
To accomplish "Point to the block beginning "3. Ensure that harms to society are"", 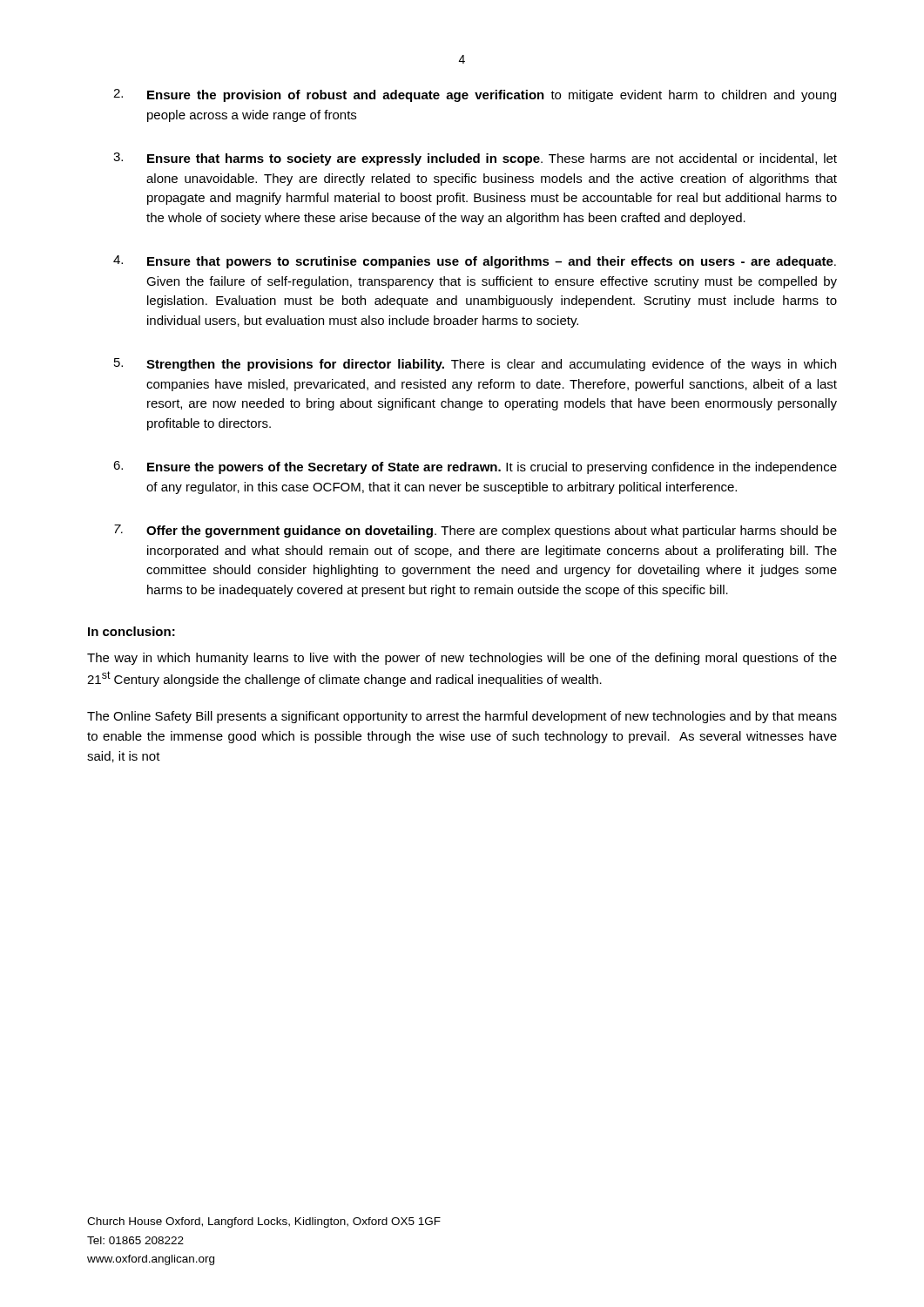I will coord(475,188).
